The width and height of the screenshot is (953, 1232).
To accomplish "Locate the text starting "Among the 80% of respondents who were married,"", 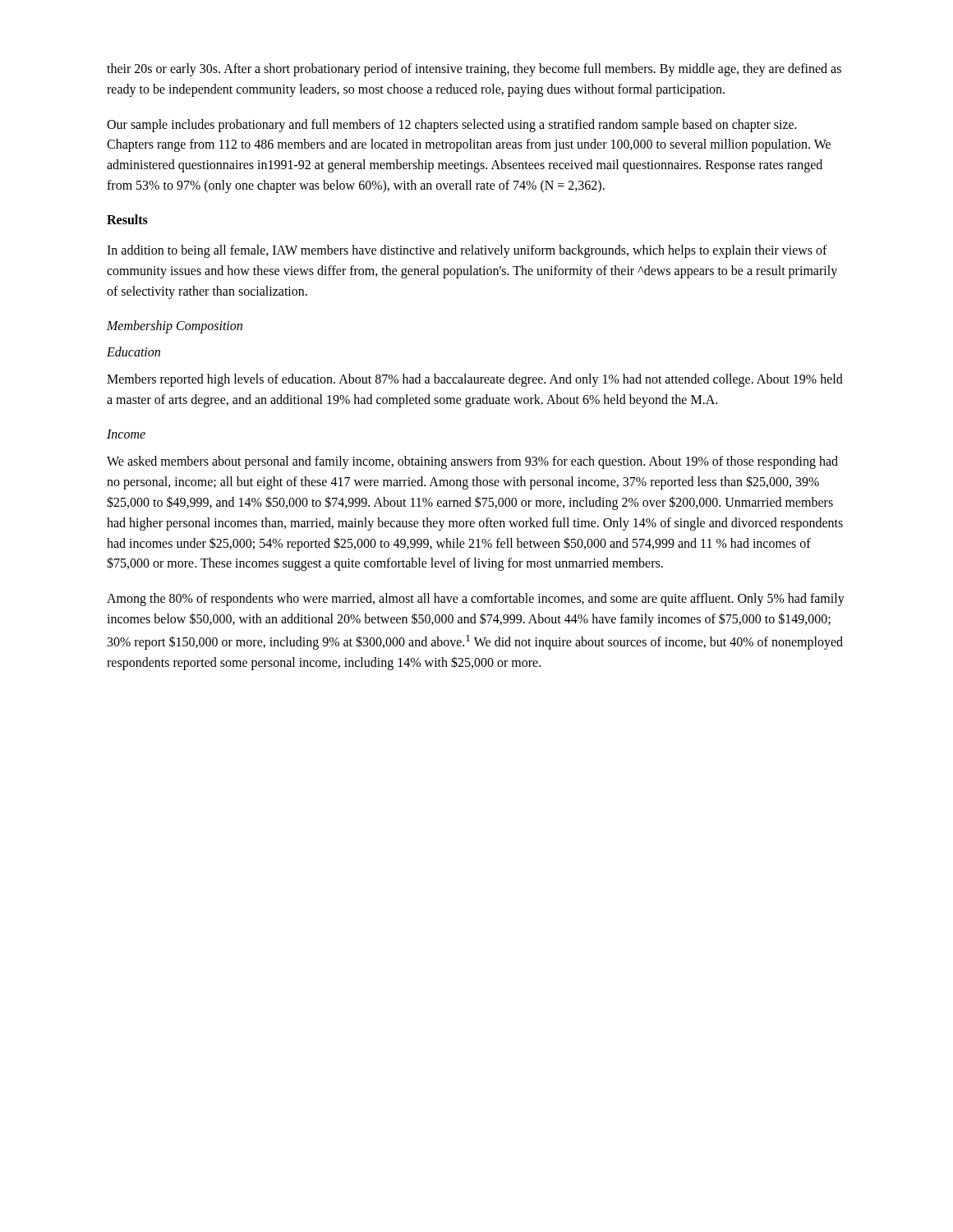I will (x=476, y=630).
